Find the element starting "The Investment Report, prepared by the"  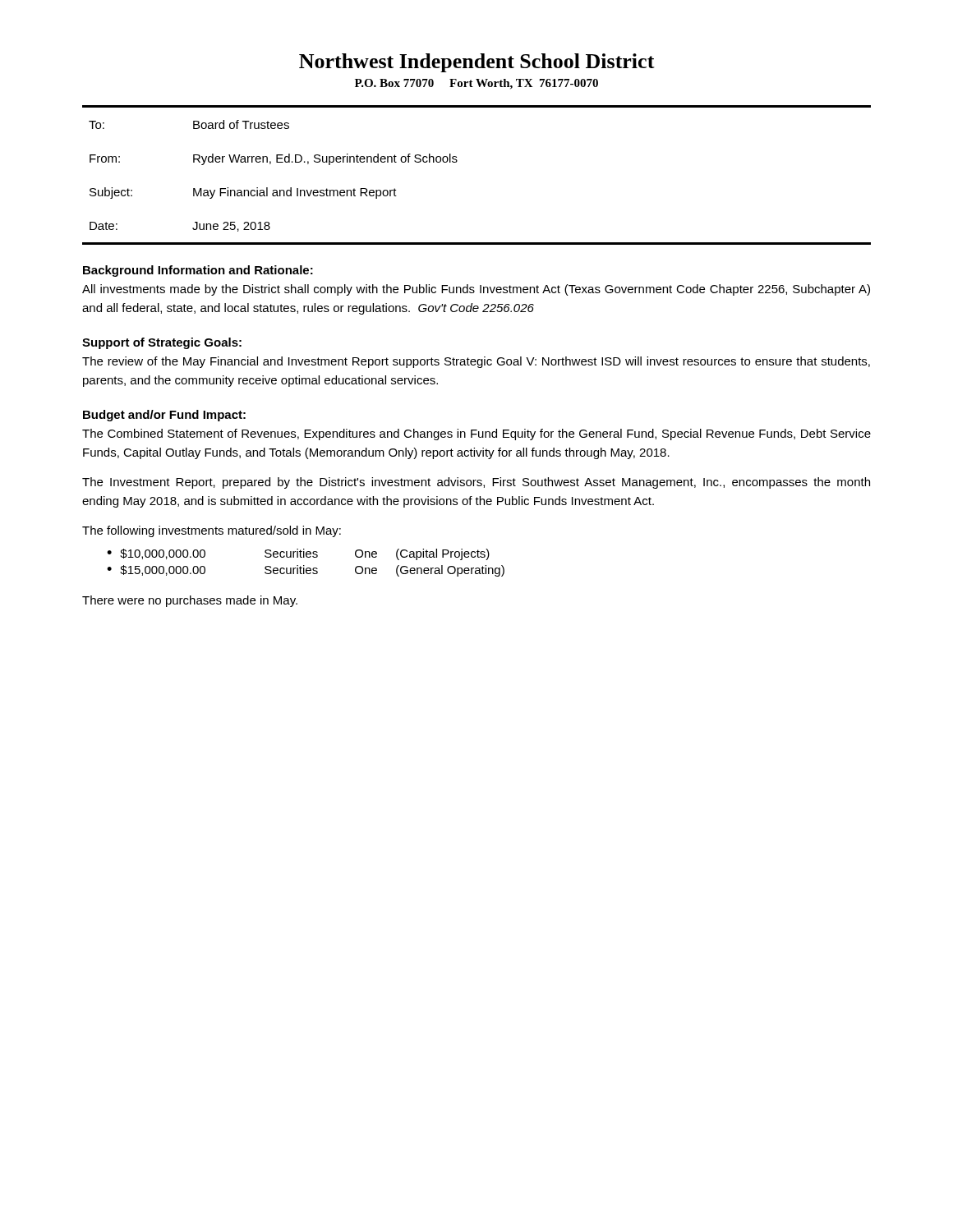[476, 491]
